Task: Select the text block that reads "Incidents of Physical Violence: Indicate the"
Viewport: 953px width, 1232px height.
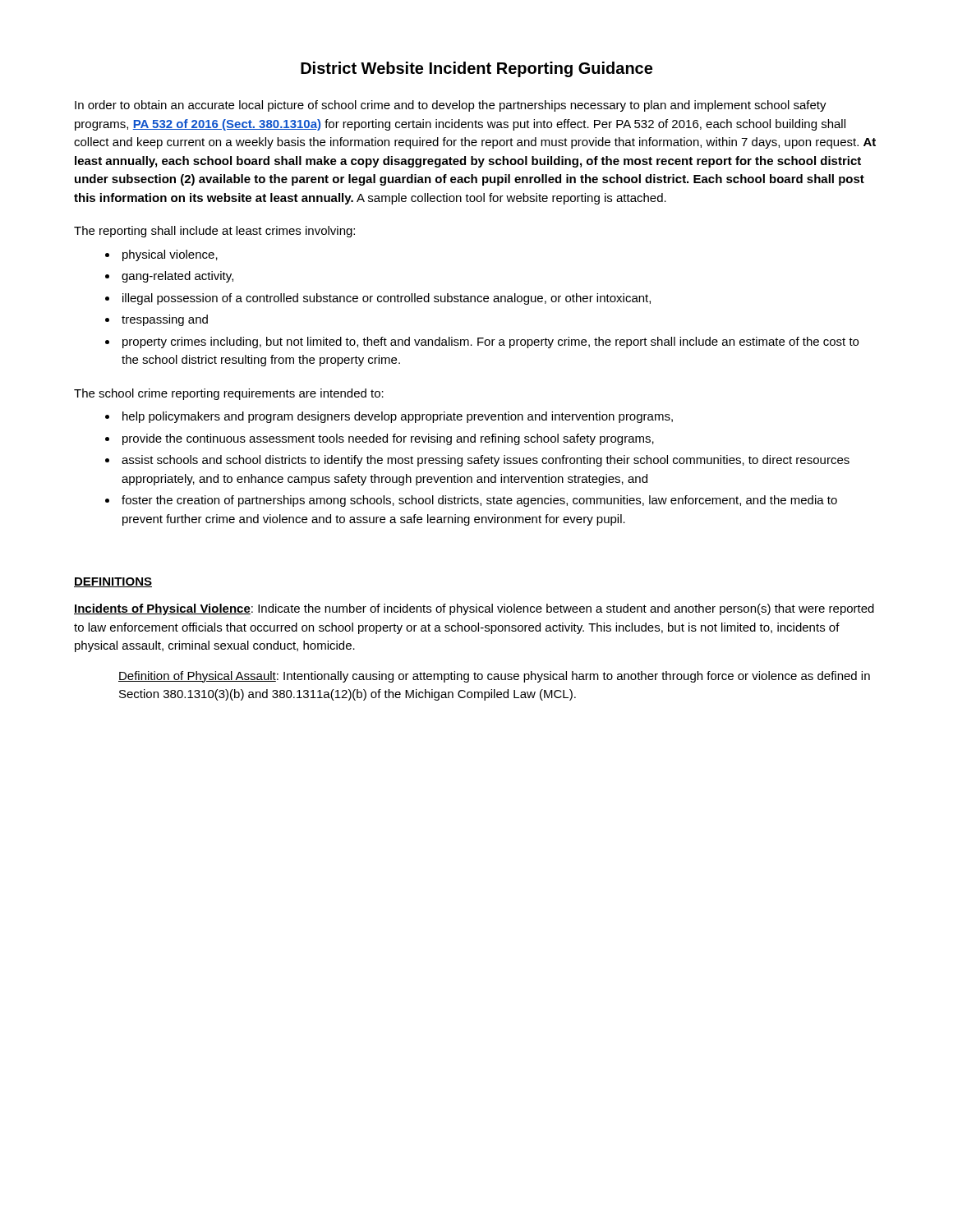Action: pos(474,627)
